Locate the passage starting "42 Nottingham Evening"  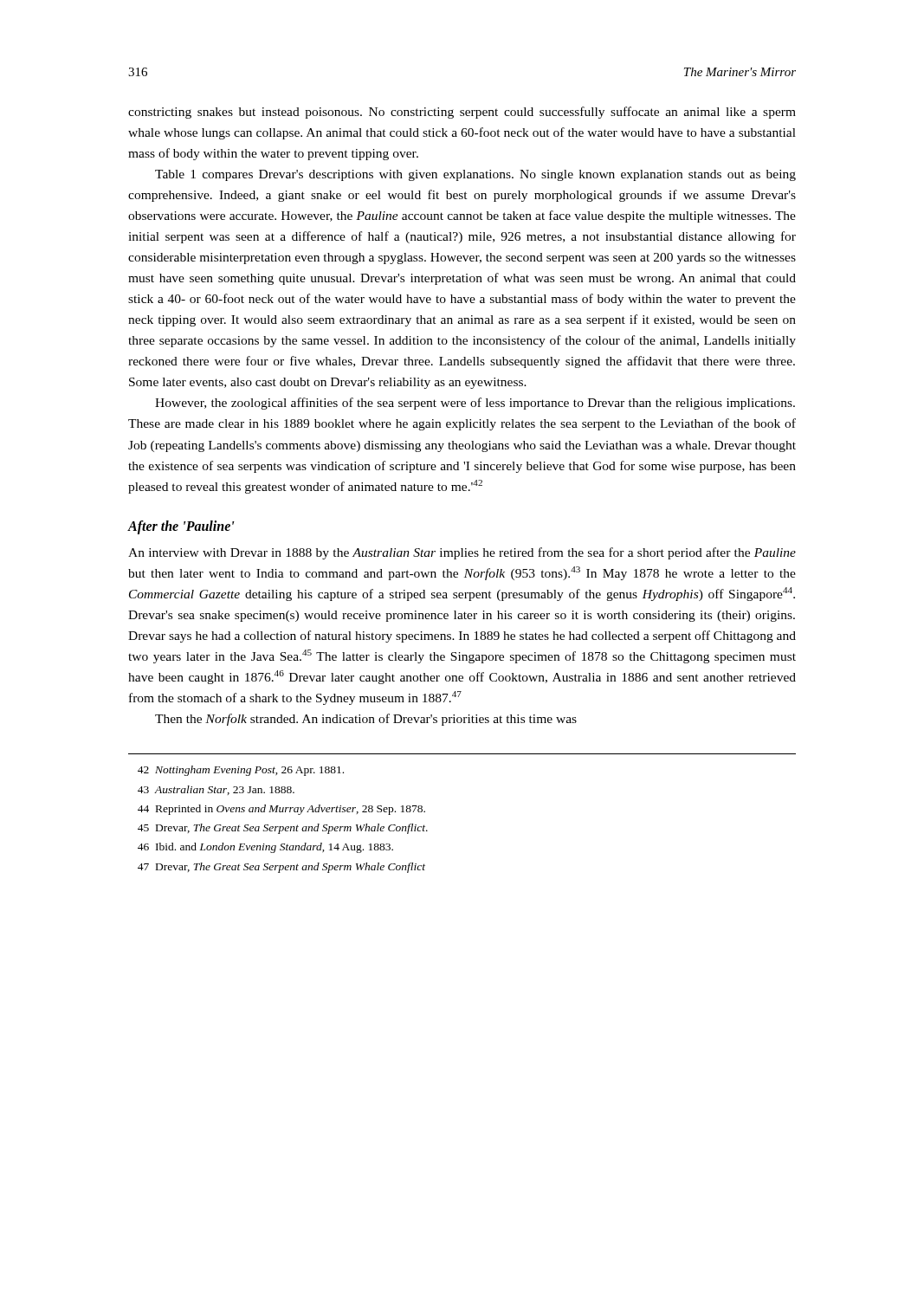(x=236, y=770)
